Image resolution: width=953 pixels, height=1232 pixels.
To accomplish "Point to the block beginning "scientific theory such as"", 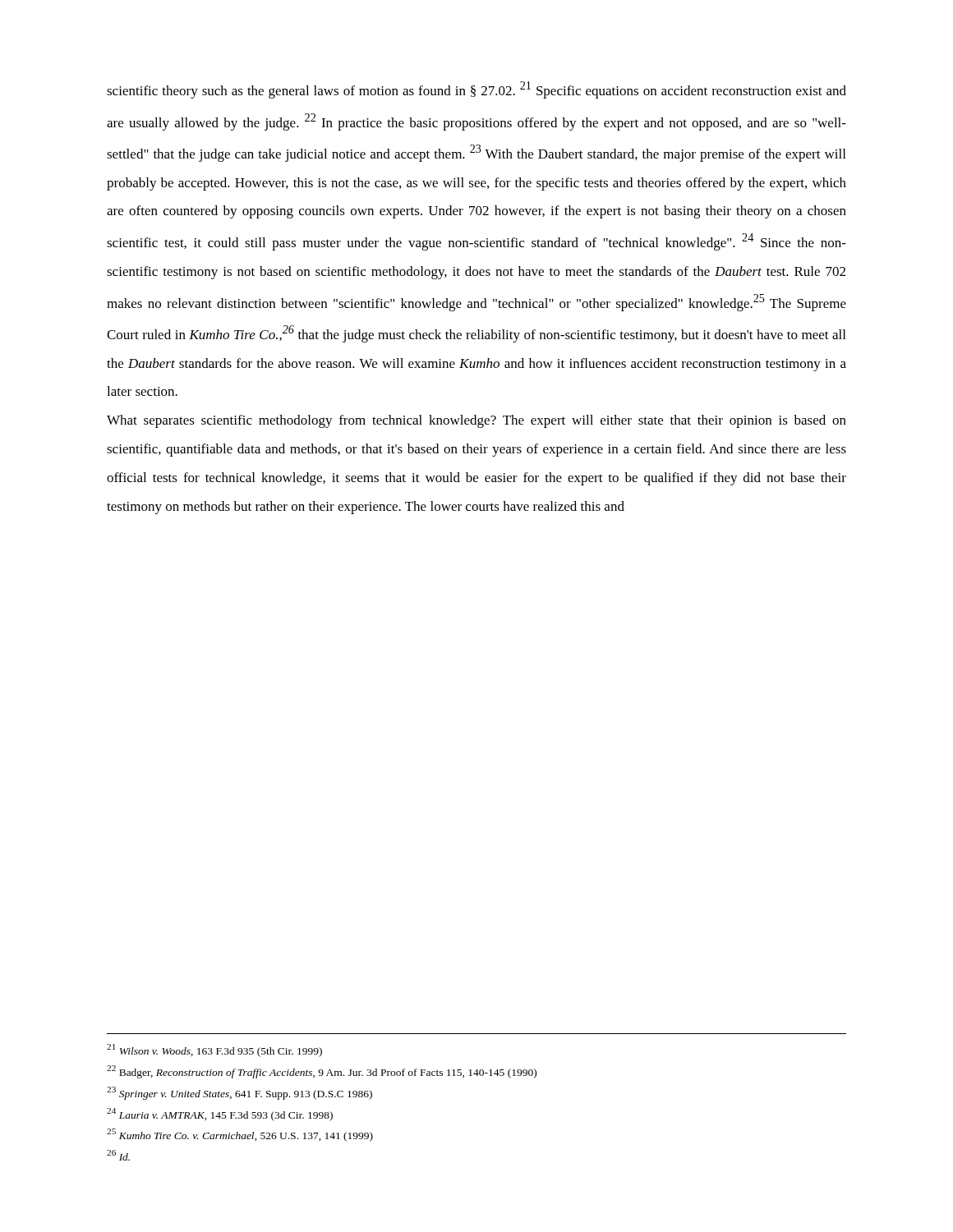I will pos(476,240).
